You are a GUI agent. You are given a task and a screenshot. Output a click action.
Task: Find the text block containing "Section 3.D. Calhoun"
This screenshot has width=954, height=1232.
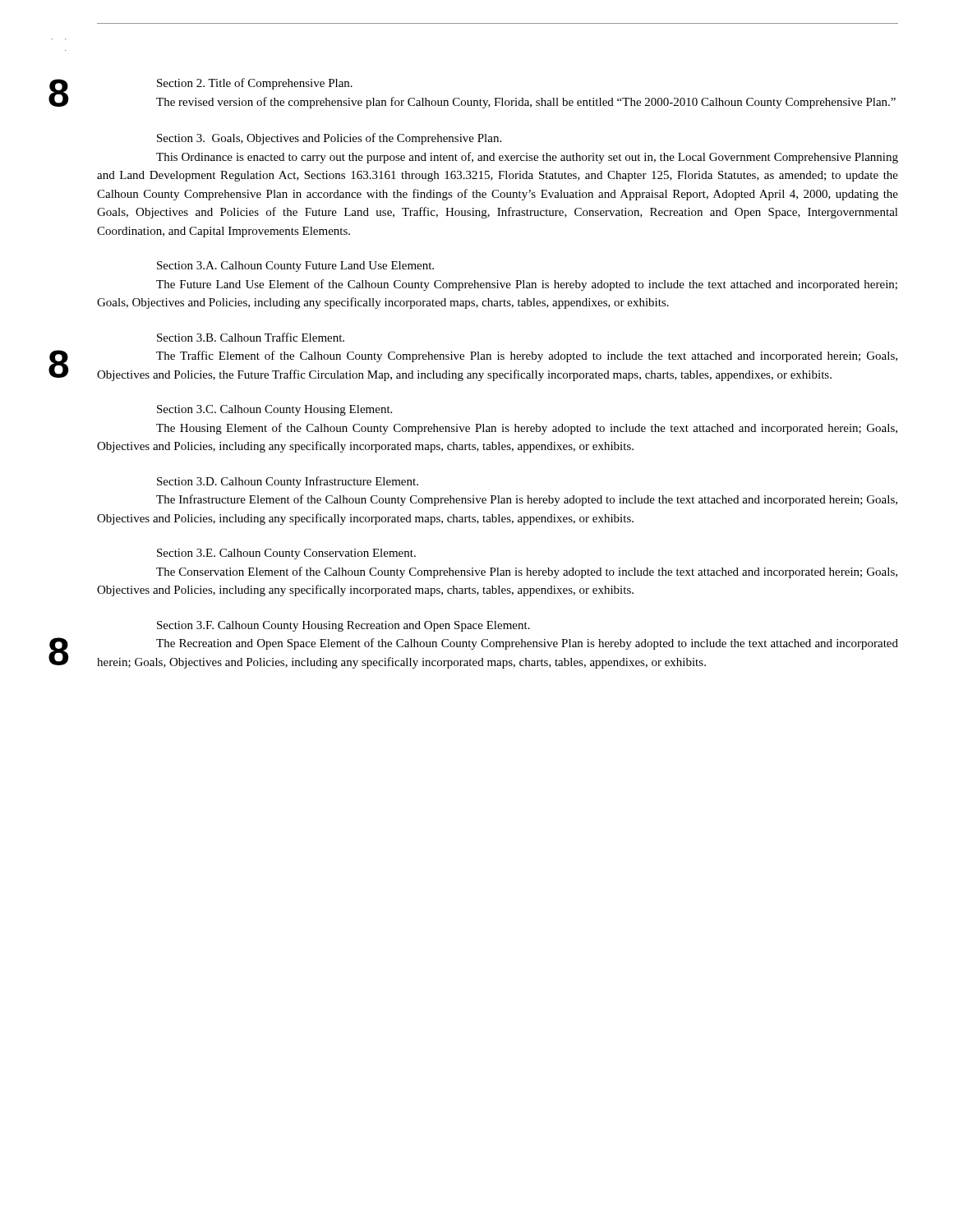click(x=498, y=500)
